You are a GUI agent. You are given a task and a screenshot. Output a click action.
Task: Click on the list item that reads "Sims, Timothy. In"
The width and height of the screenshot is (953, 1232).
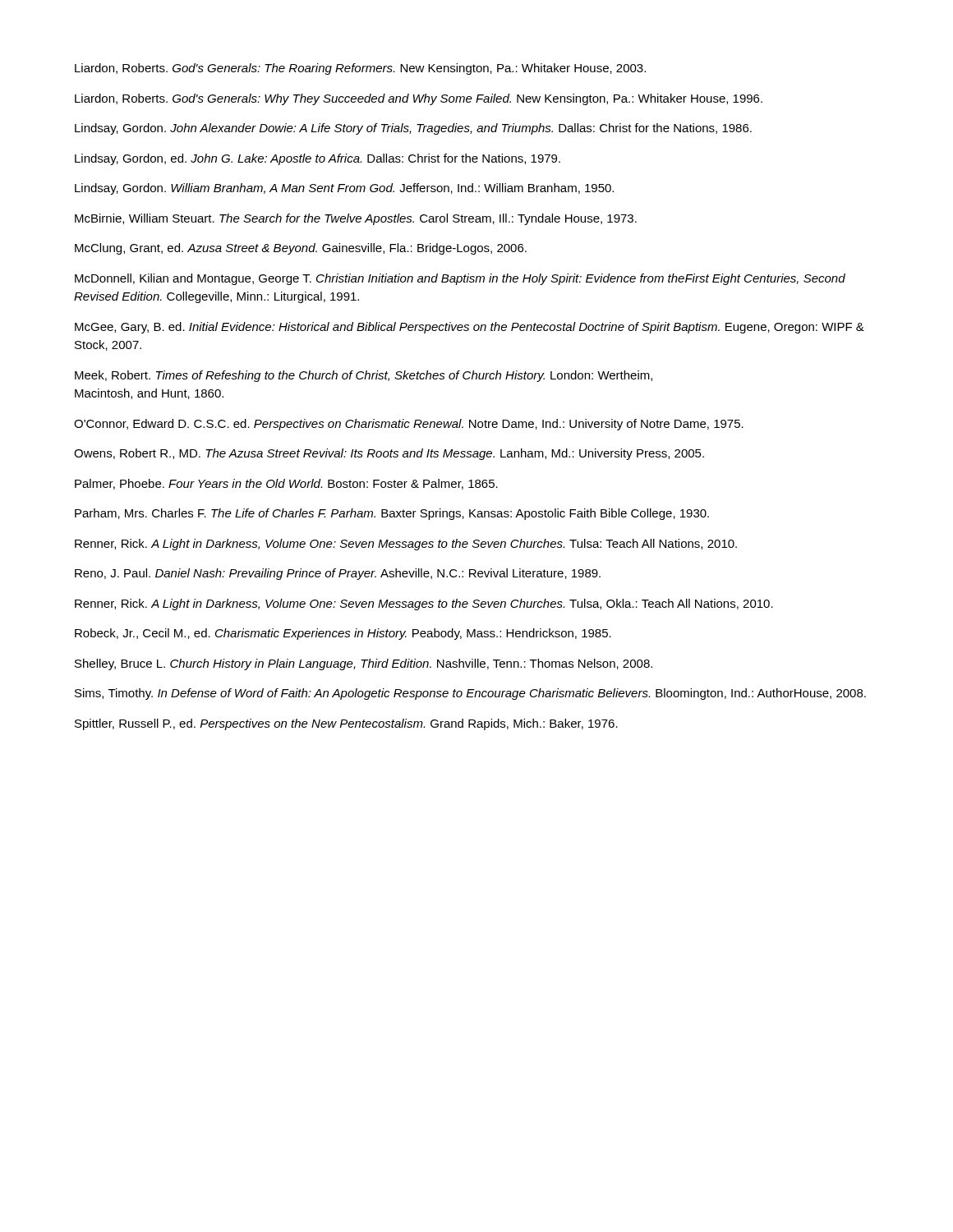(470, 693)
